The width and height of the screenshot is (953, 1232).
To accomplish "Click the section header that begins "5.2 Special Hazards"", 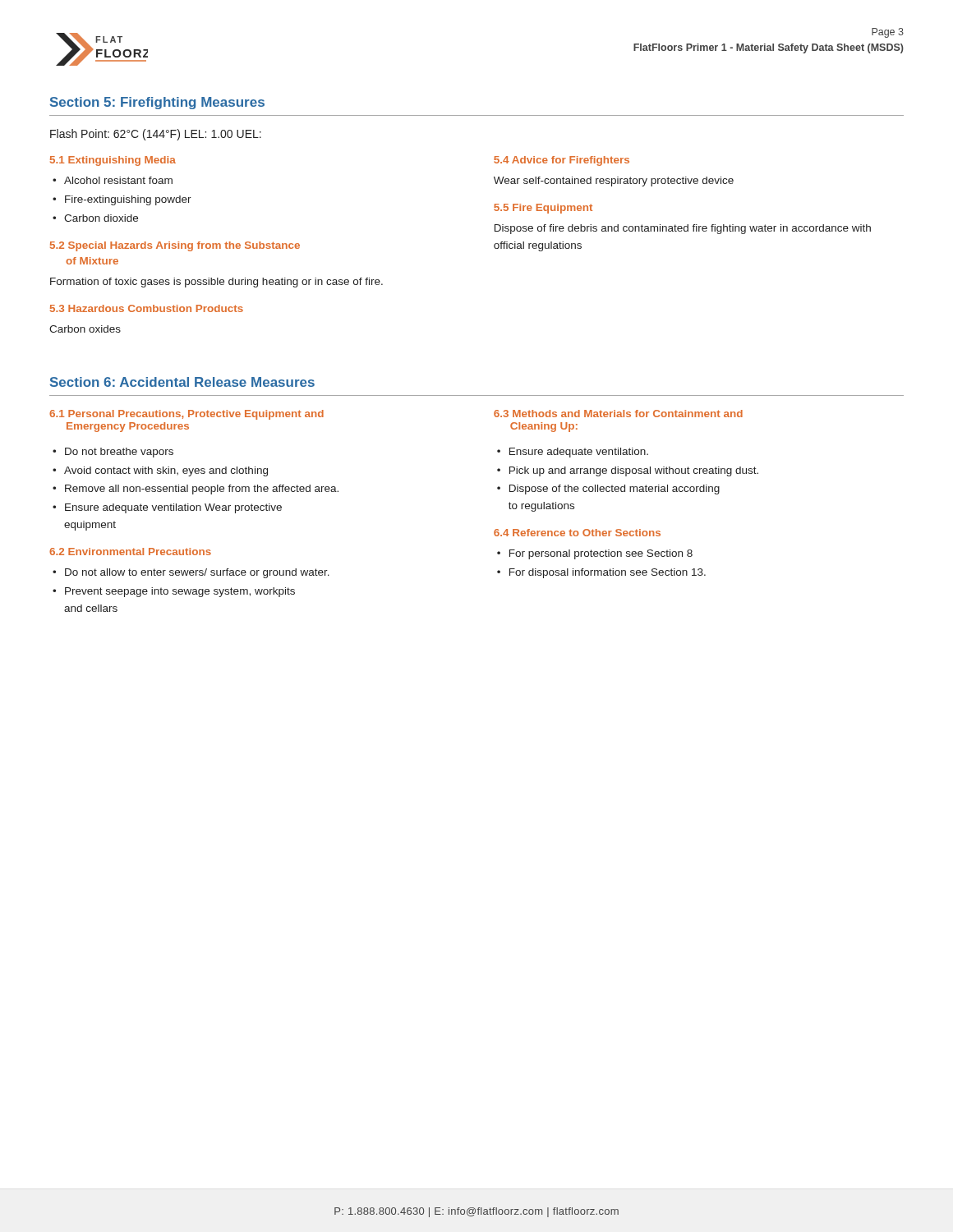I will [175, 245].
